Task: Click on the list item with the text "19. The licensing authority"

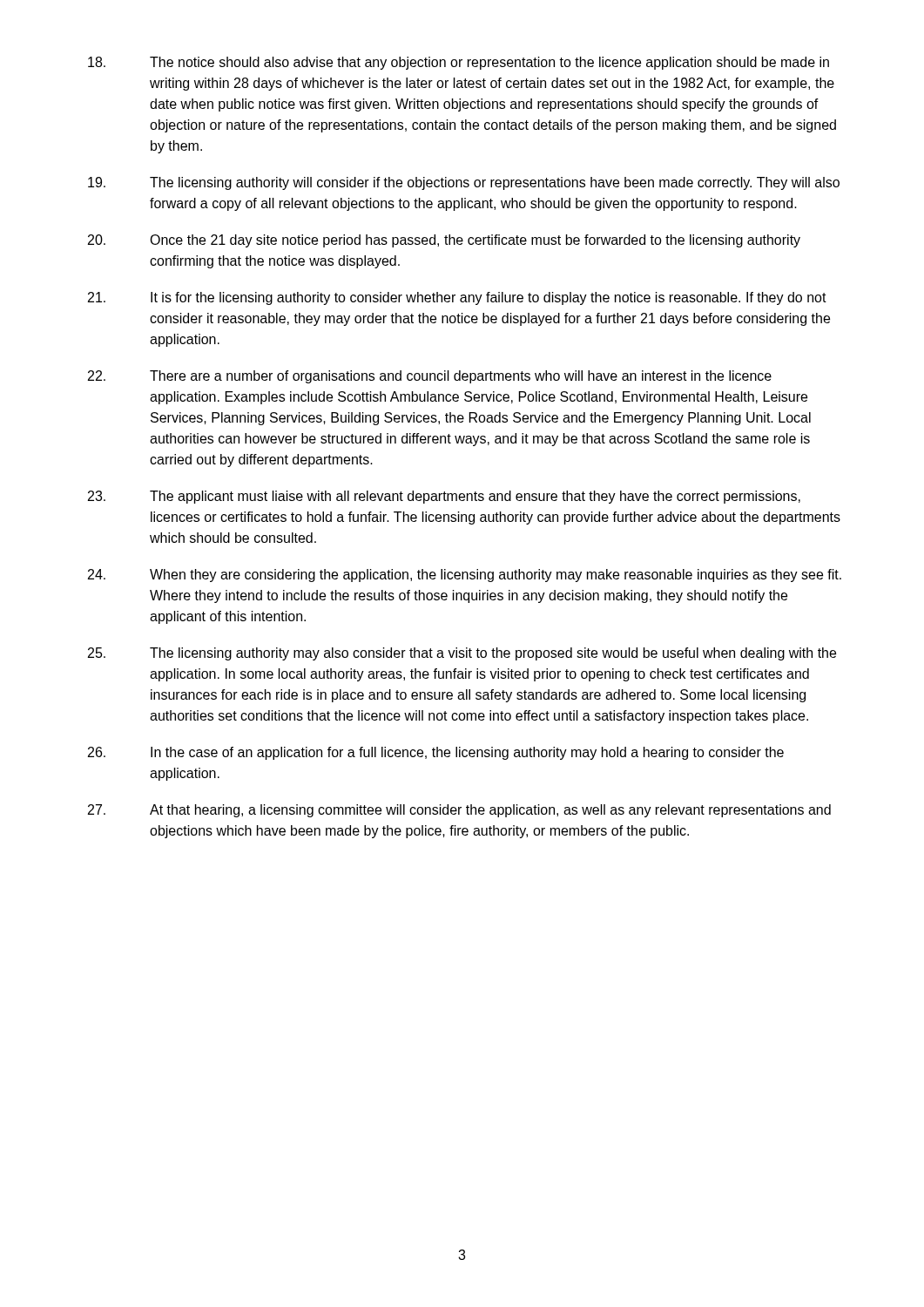Action: tap(462, 193)
